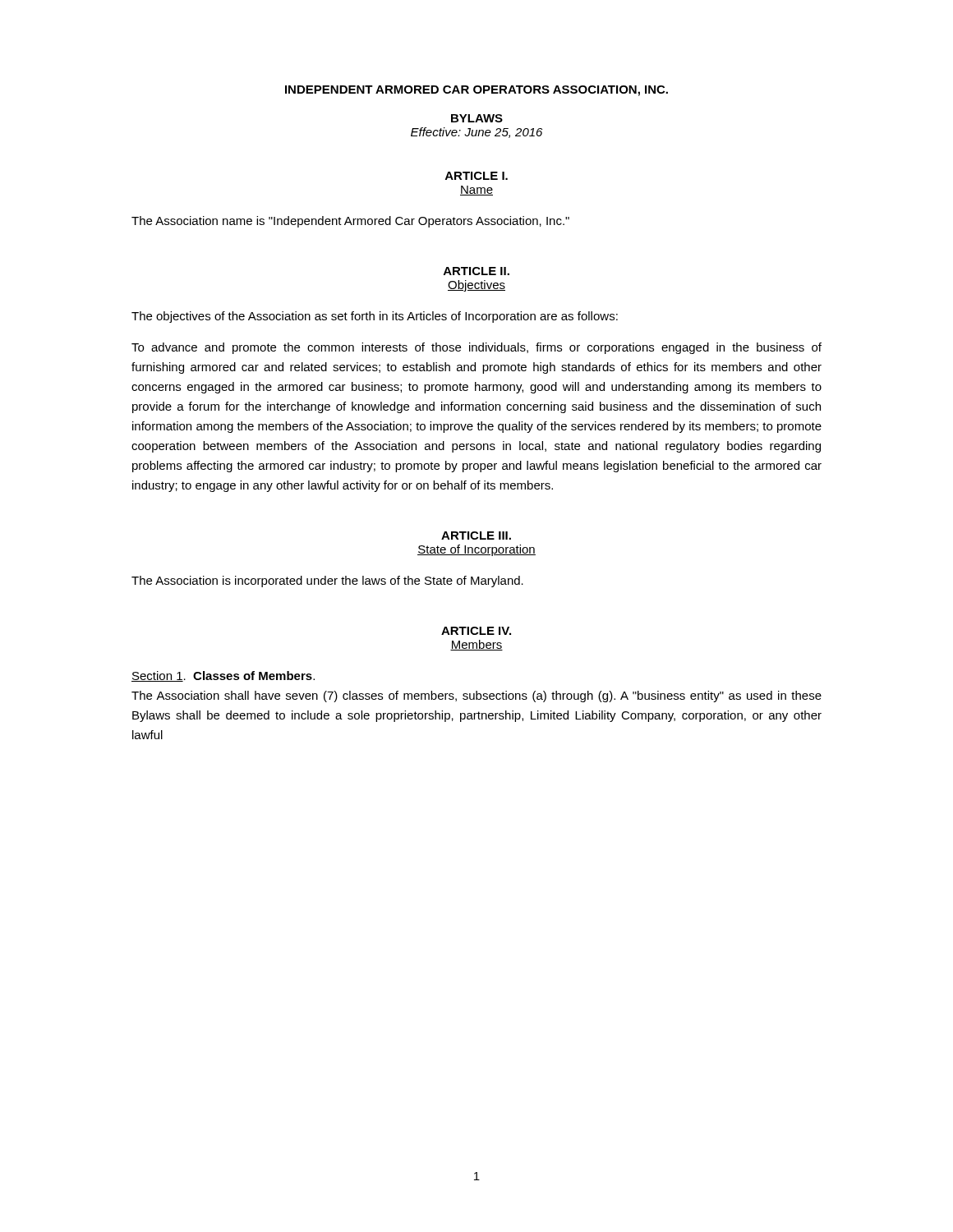
Task: Click on the block starting "ARTICLE III. State of Incorporation"
Action: (x=476, y=542)
